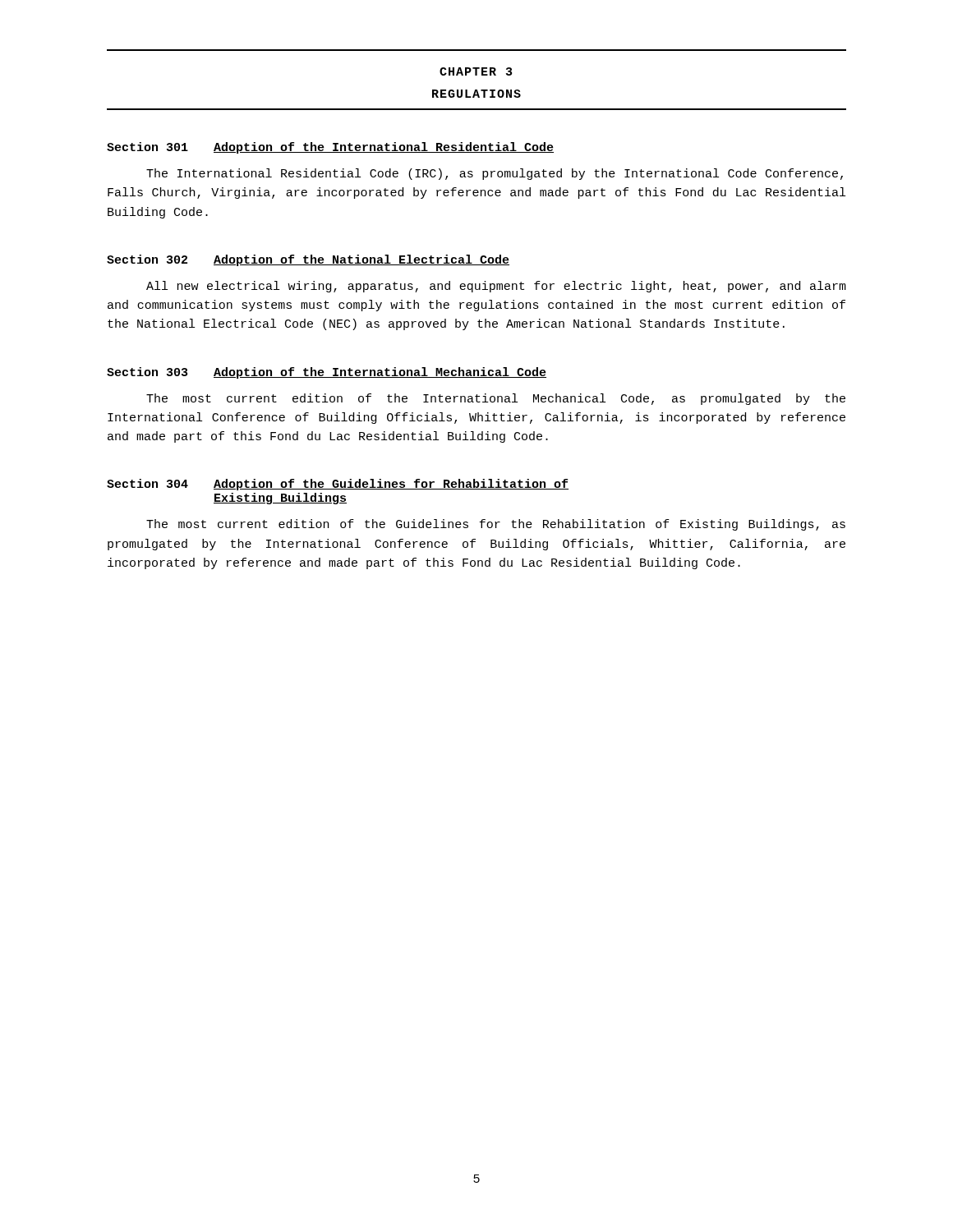953x1232 pixels.
Task: Select the text starting "All new electrical wiring, apparatus, and equipment for"
Action: [476, 306]
